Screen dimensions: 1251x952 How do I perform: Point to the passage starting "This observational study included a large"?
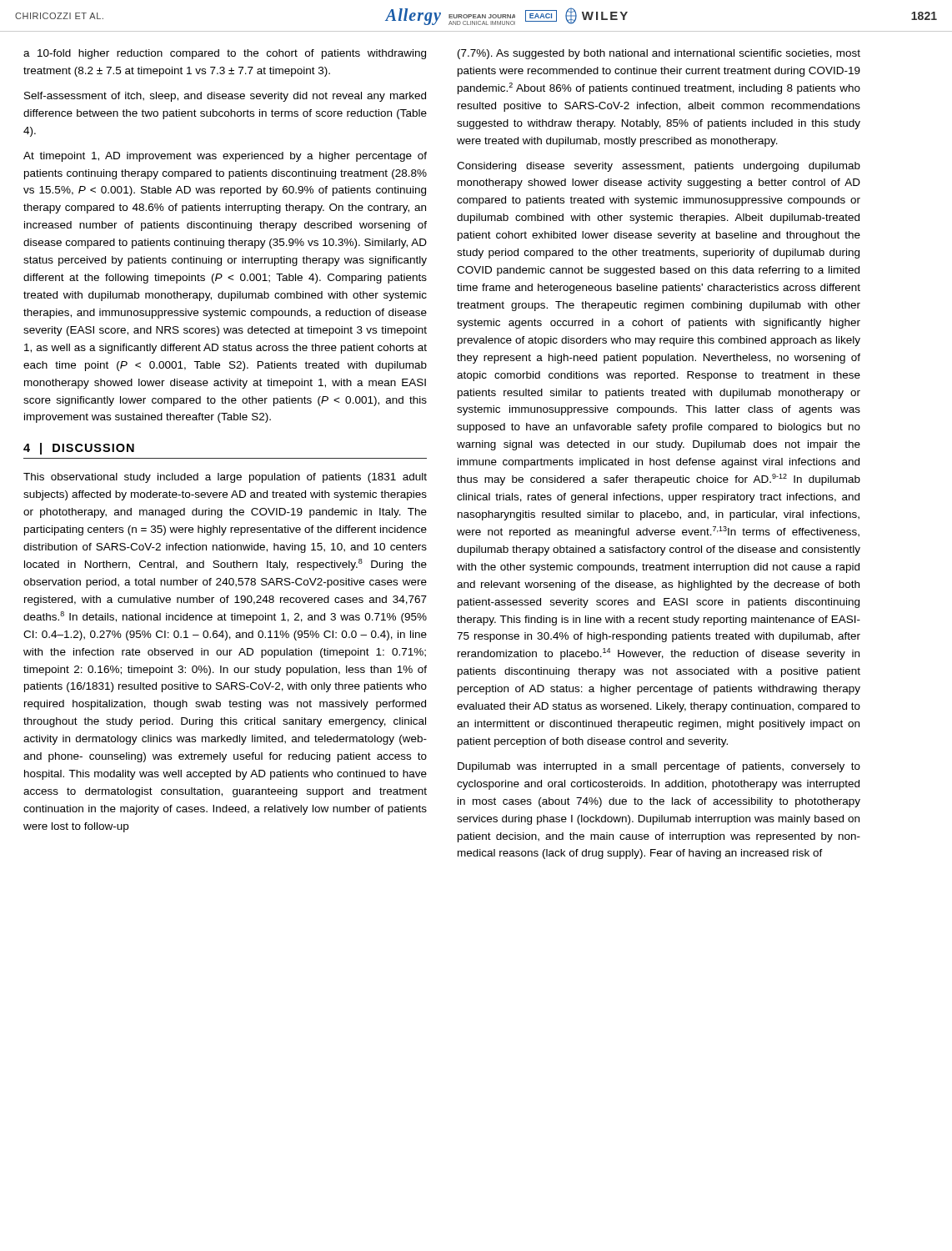pos(225,652)
